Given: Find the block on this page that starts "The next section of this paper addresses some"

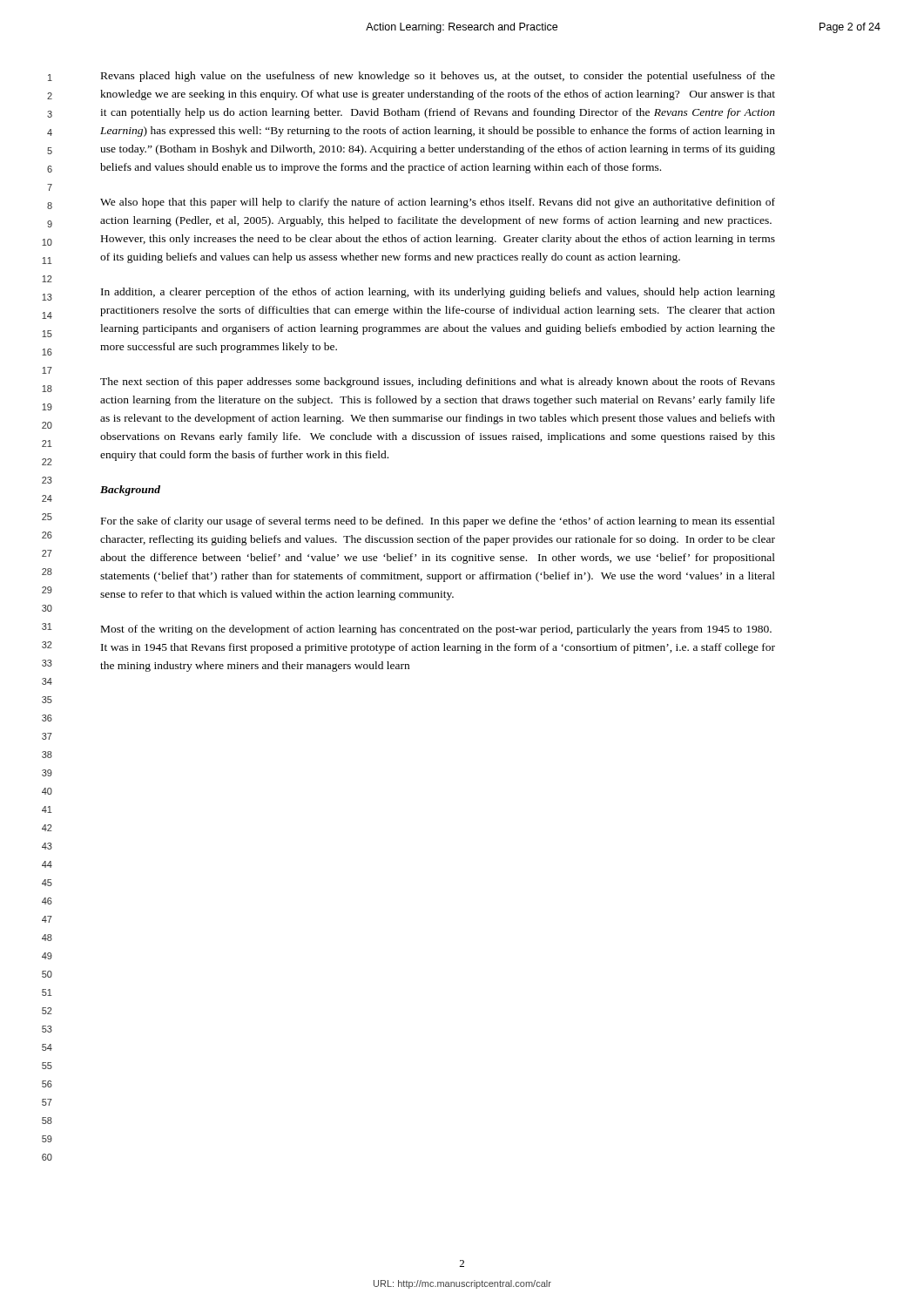Looking at the screenshot, I should point(438,418).
